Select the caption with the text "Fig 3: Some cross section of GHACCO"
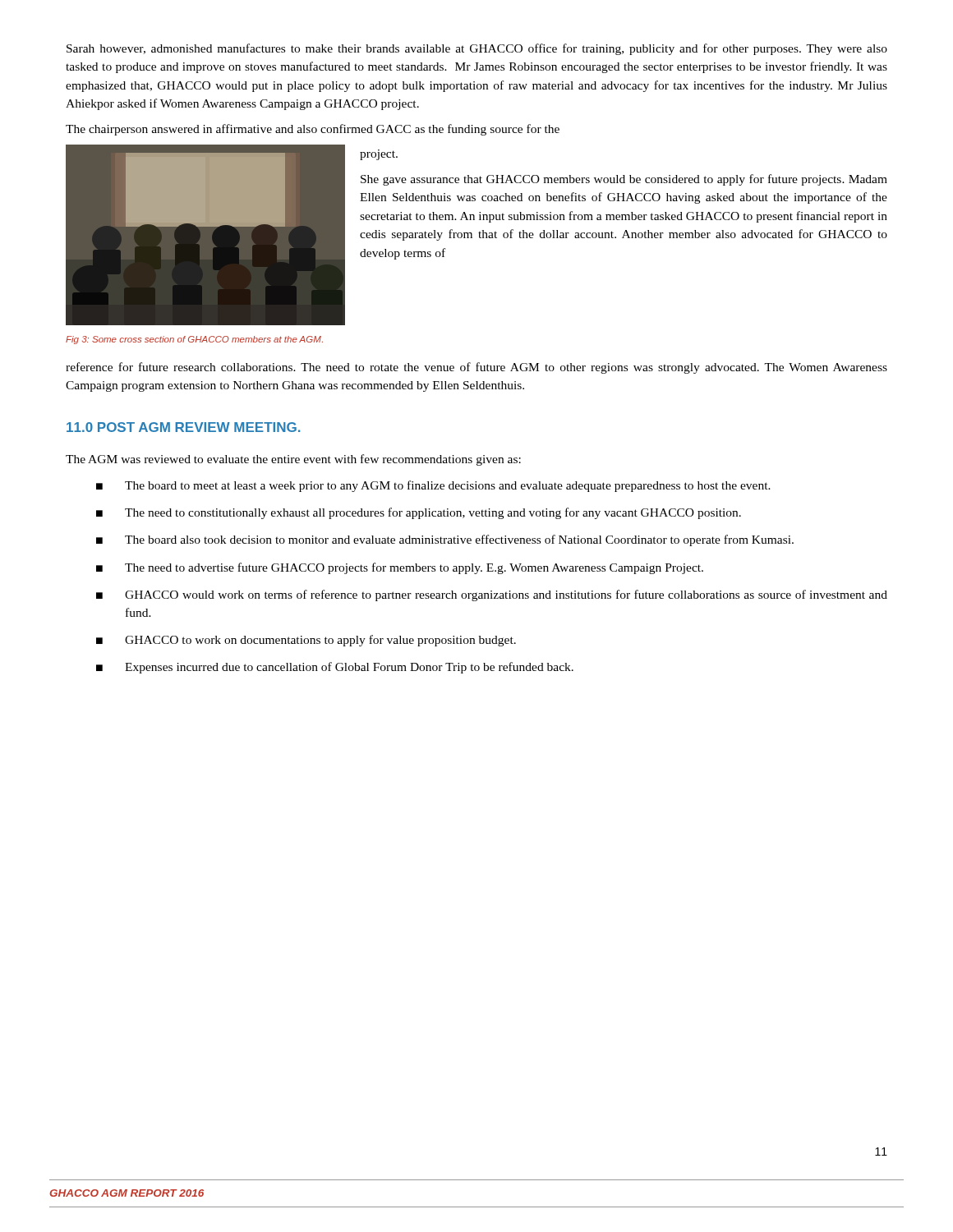 [205, 340]
